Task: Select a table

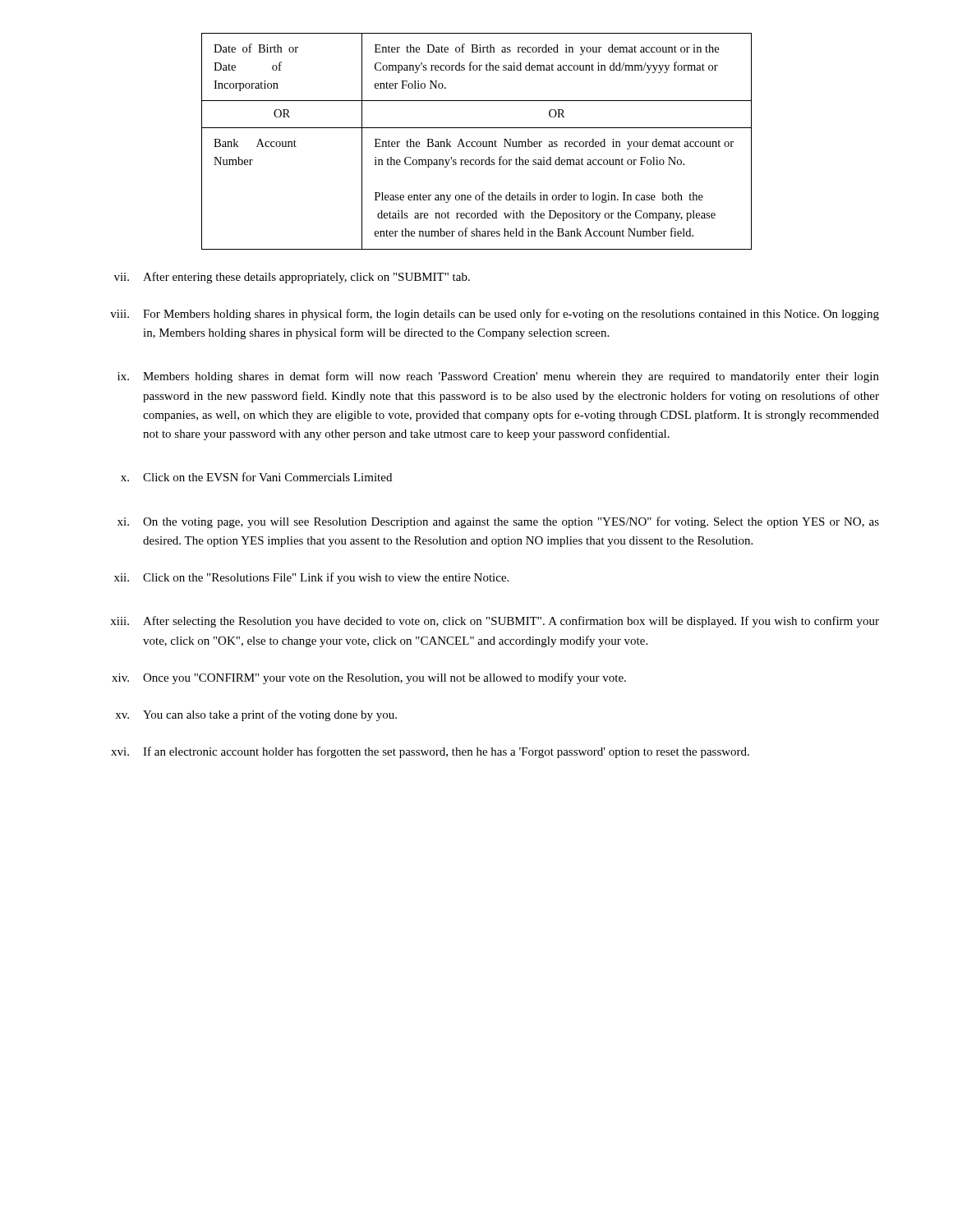Action: tap(476, 141)
